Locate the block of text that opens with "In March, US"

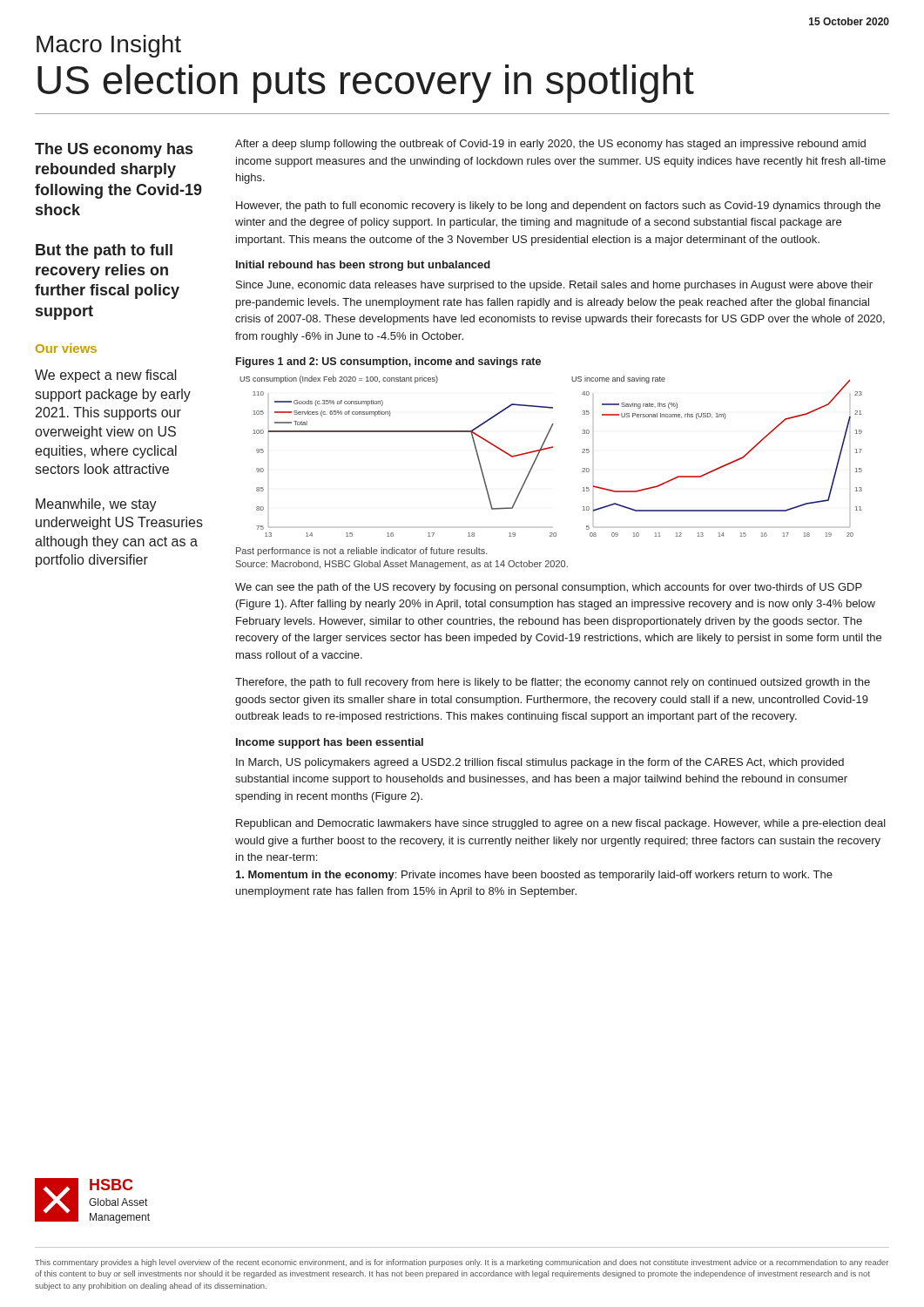click(x=562, y=827)
